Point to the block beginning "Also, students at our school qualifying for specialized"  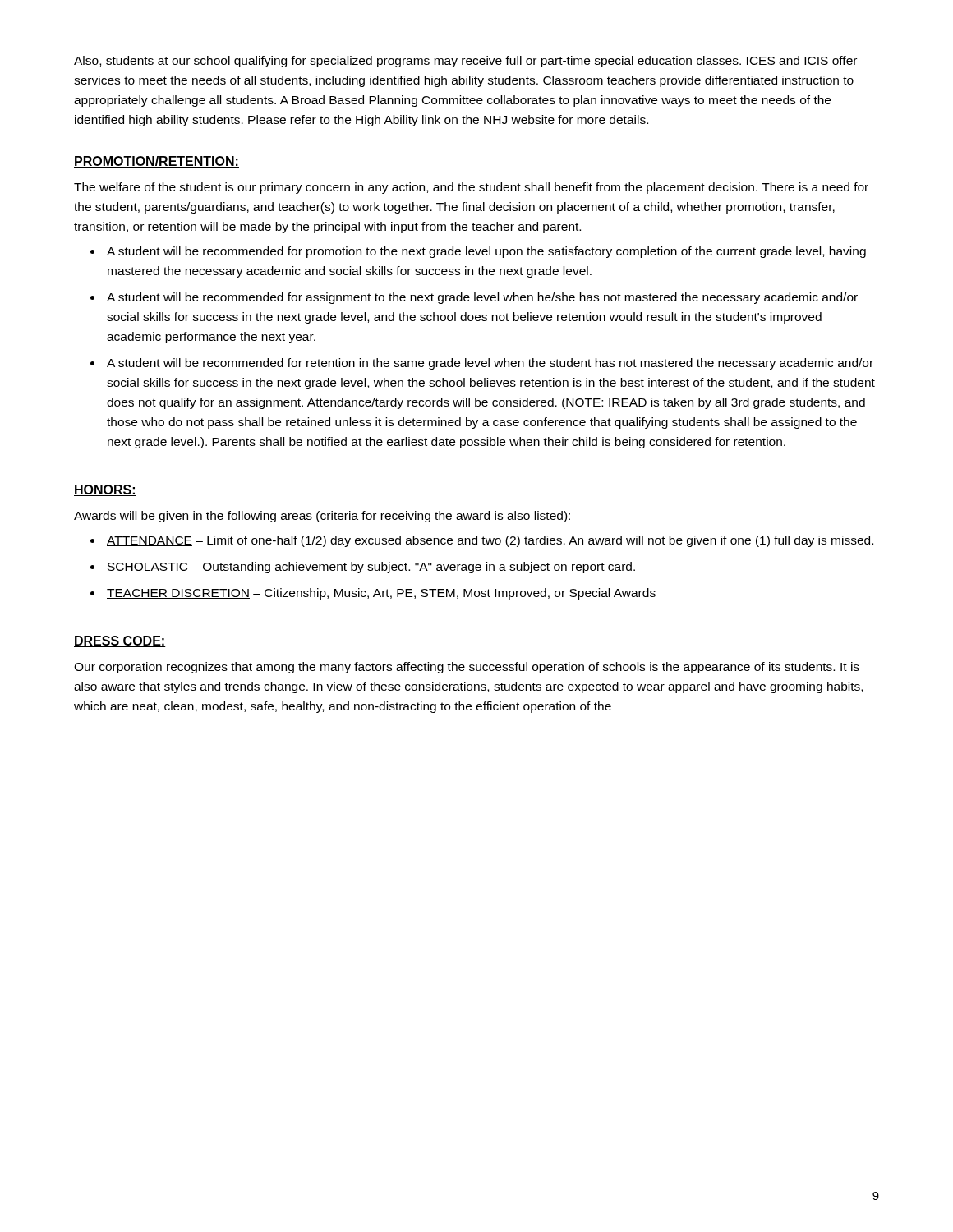click(x=466, y=90)
